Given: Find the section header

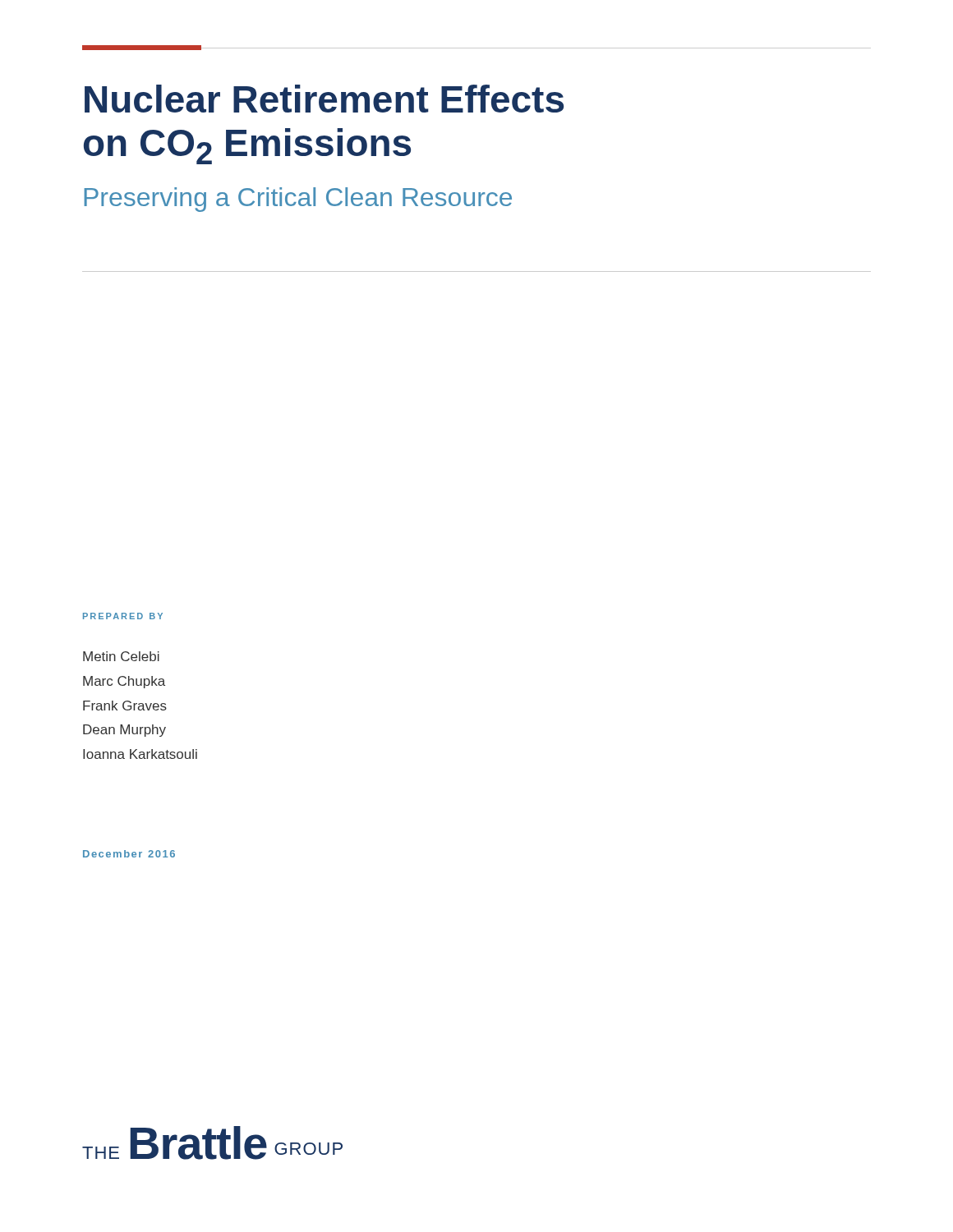Looking at the screenshot, I should (x=124, y=616).
